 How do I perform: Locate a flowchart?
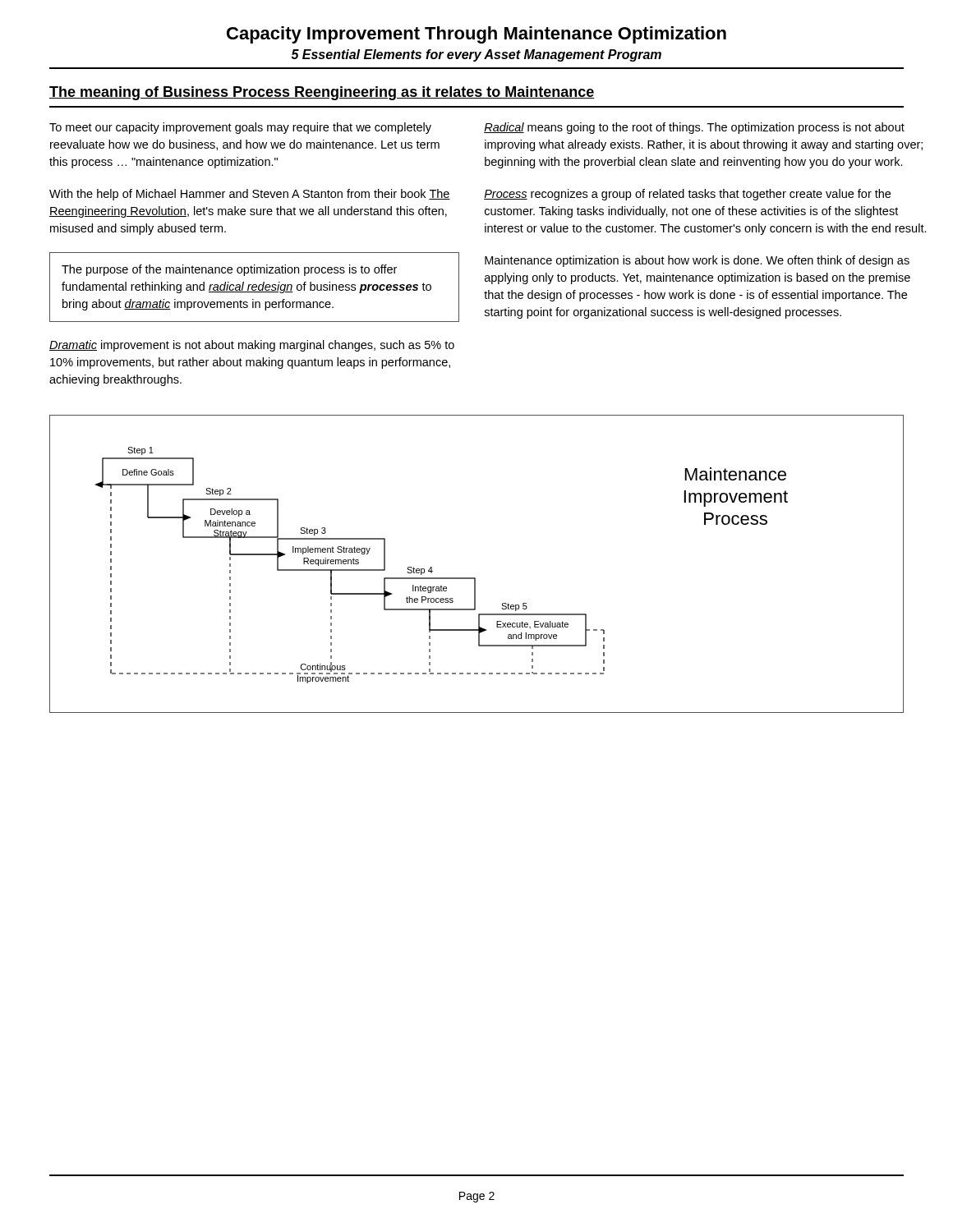(x=476, y=564)
